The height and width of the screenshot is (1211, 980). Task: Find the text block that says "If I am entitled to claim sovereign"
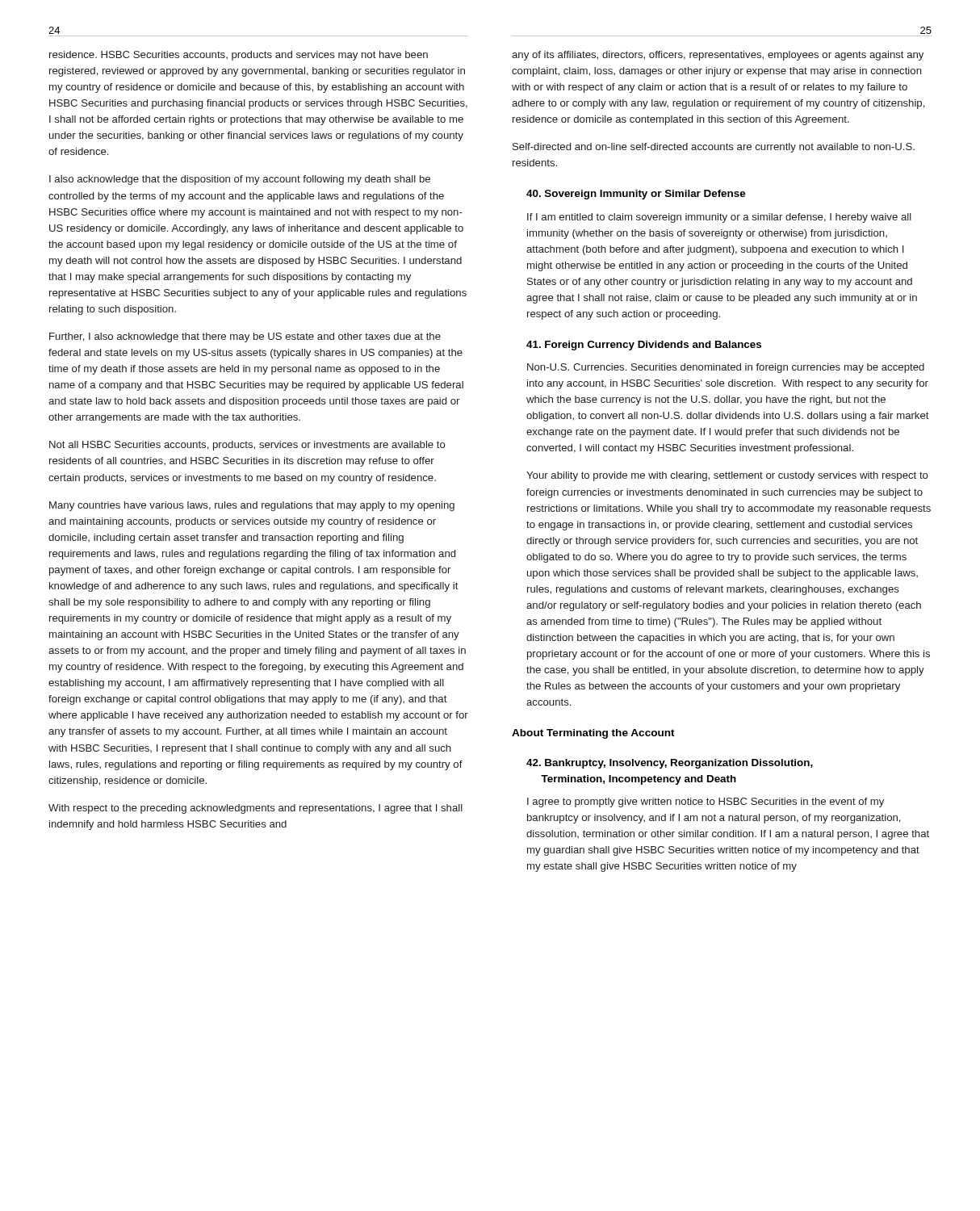click(722, 265)
